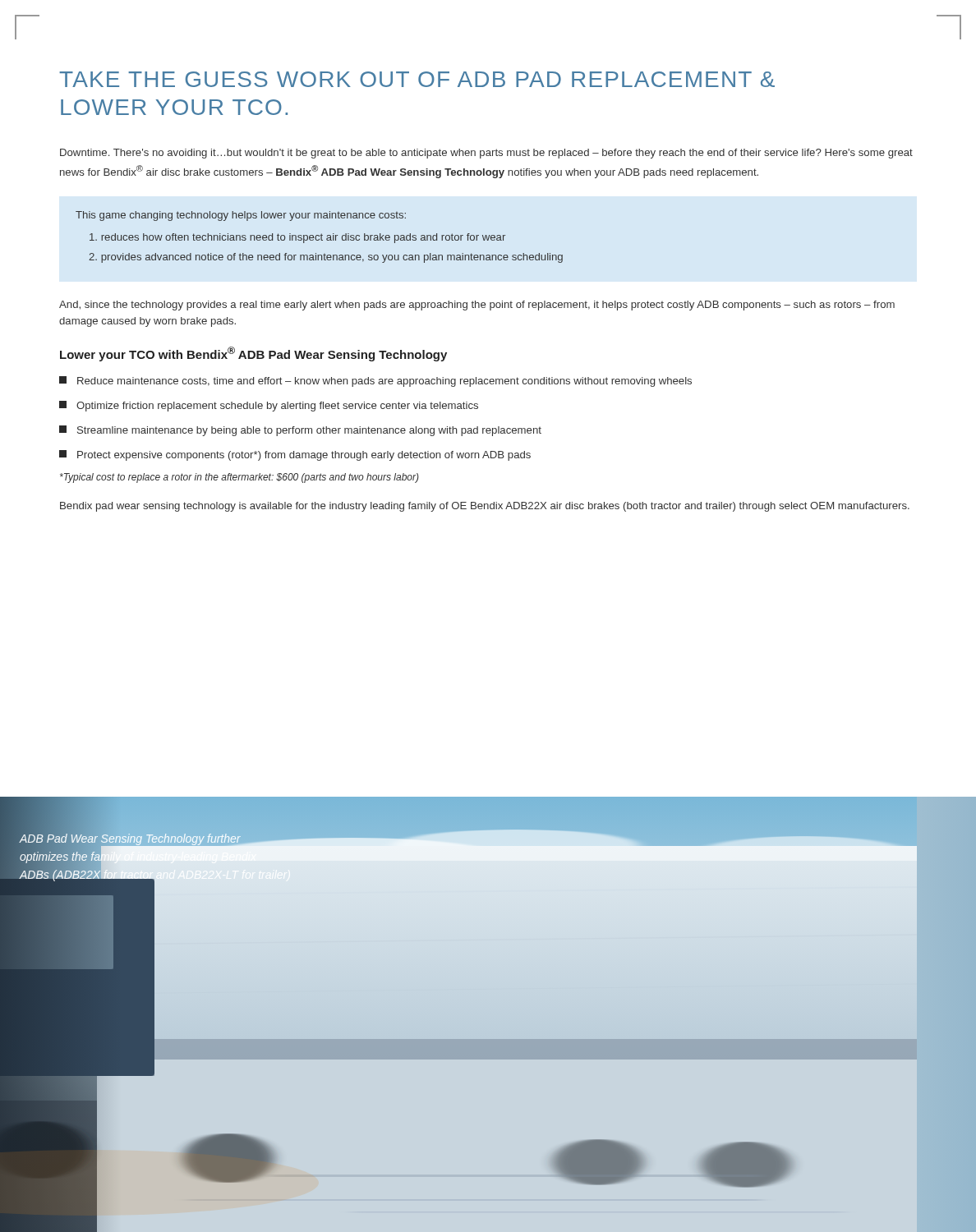The image size is (976, 1232).
Task: Locate a table
Action: click(x=488, y=239)
